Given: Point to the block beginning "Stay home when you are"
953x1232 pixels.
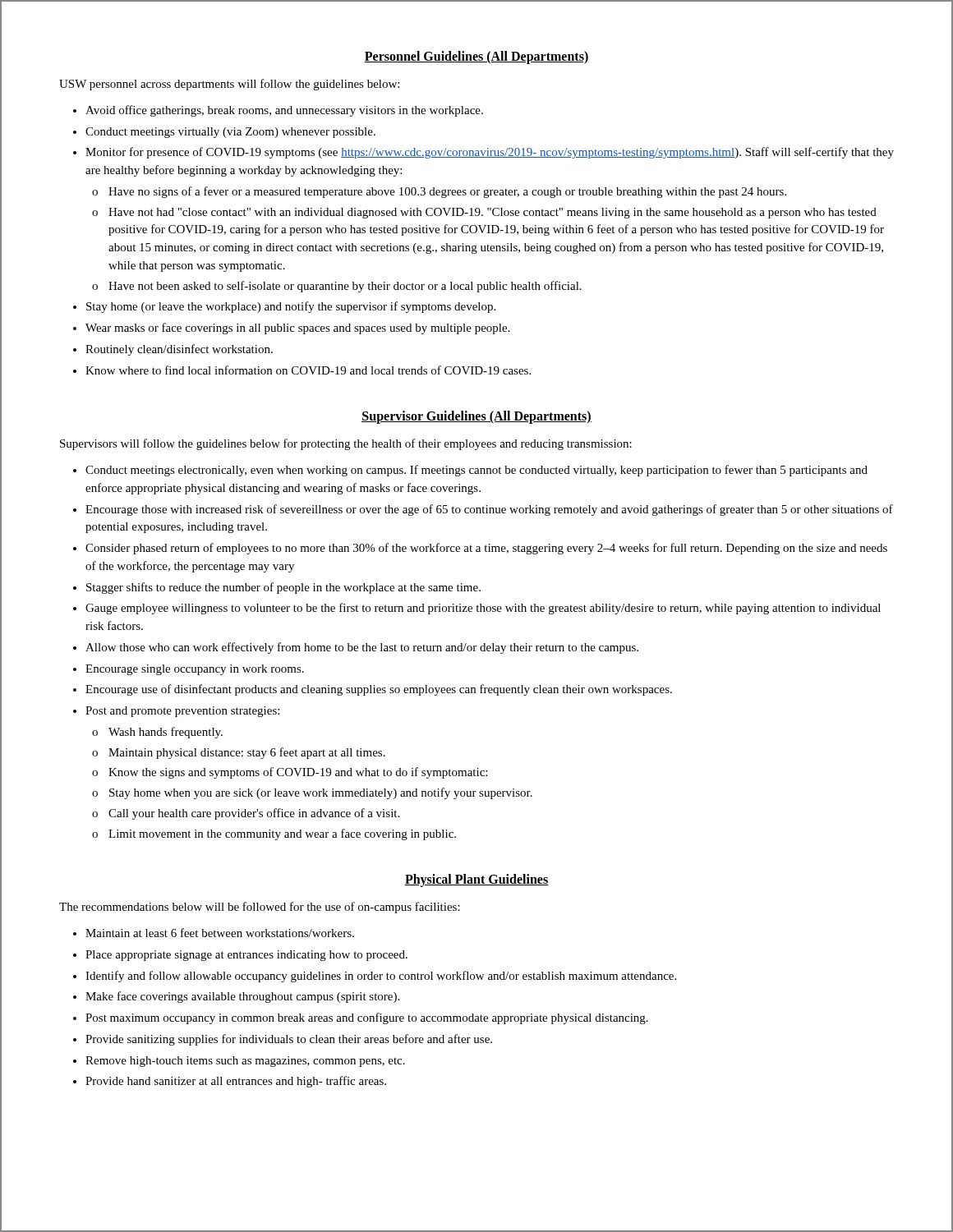Looking at the screenshot, I should tap(321, 793).
